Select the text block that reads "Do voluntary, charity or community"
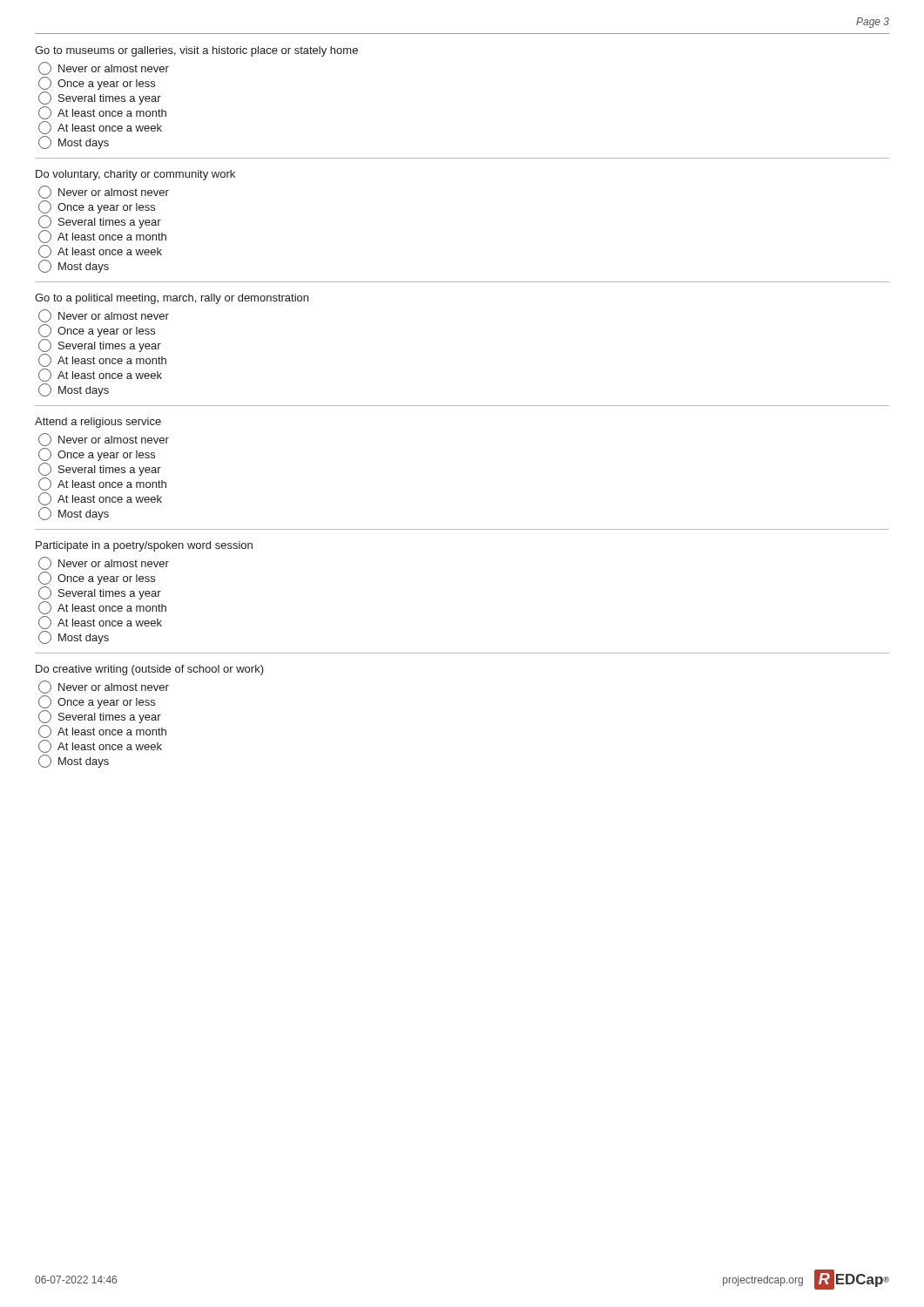 tap(135, 174)
